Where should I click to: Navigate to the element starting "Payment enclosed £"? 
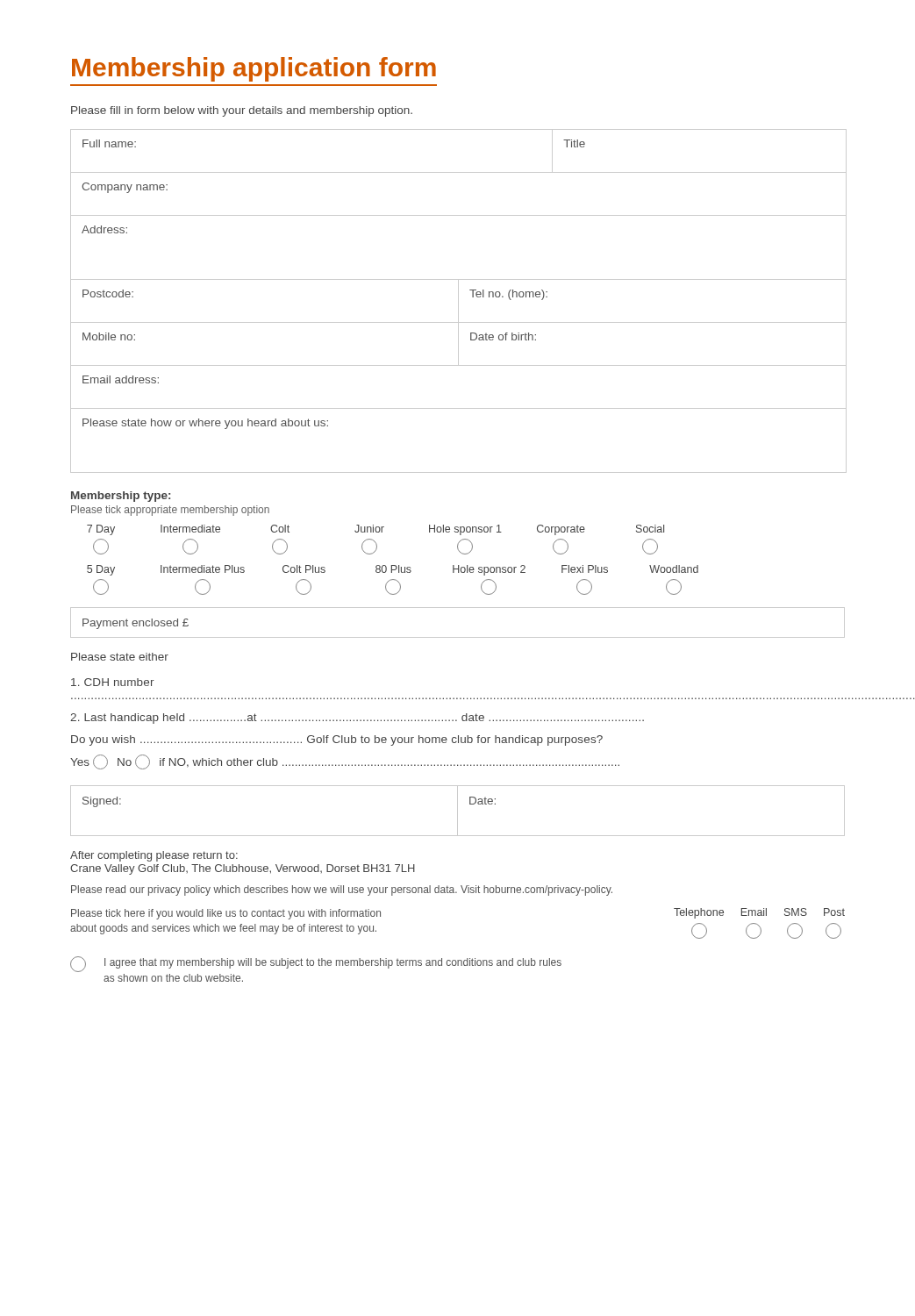(x=458, y=622)
